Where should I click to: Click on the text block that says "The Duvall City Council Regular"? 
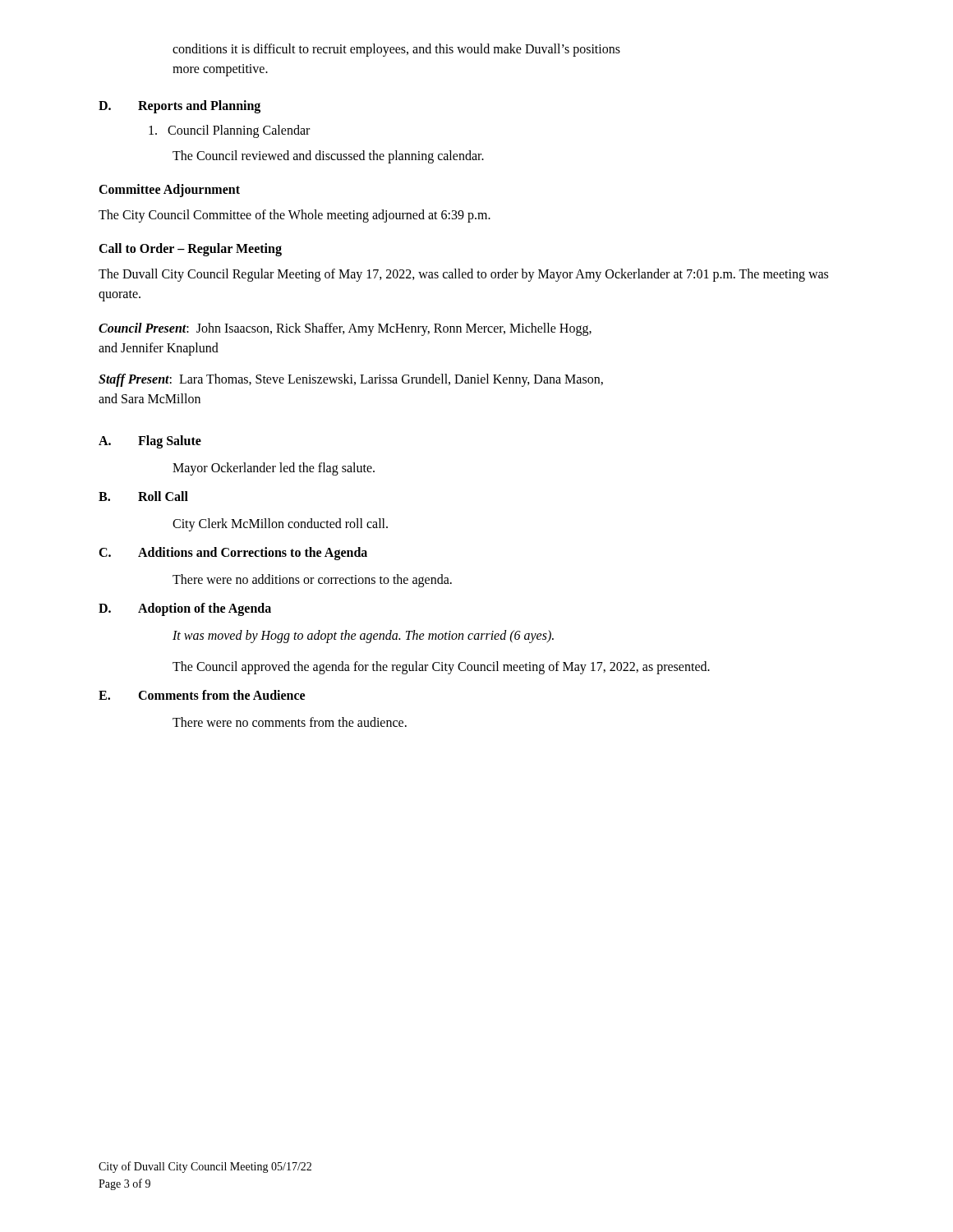(x=464, y=284)
